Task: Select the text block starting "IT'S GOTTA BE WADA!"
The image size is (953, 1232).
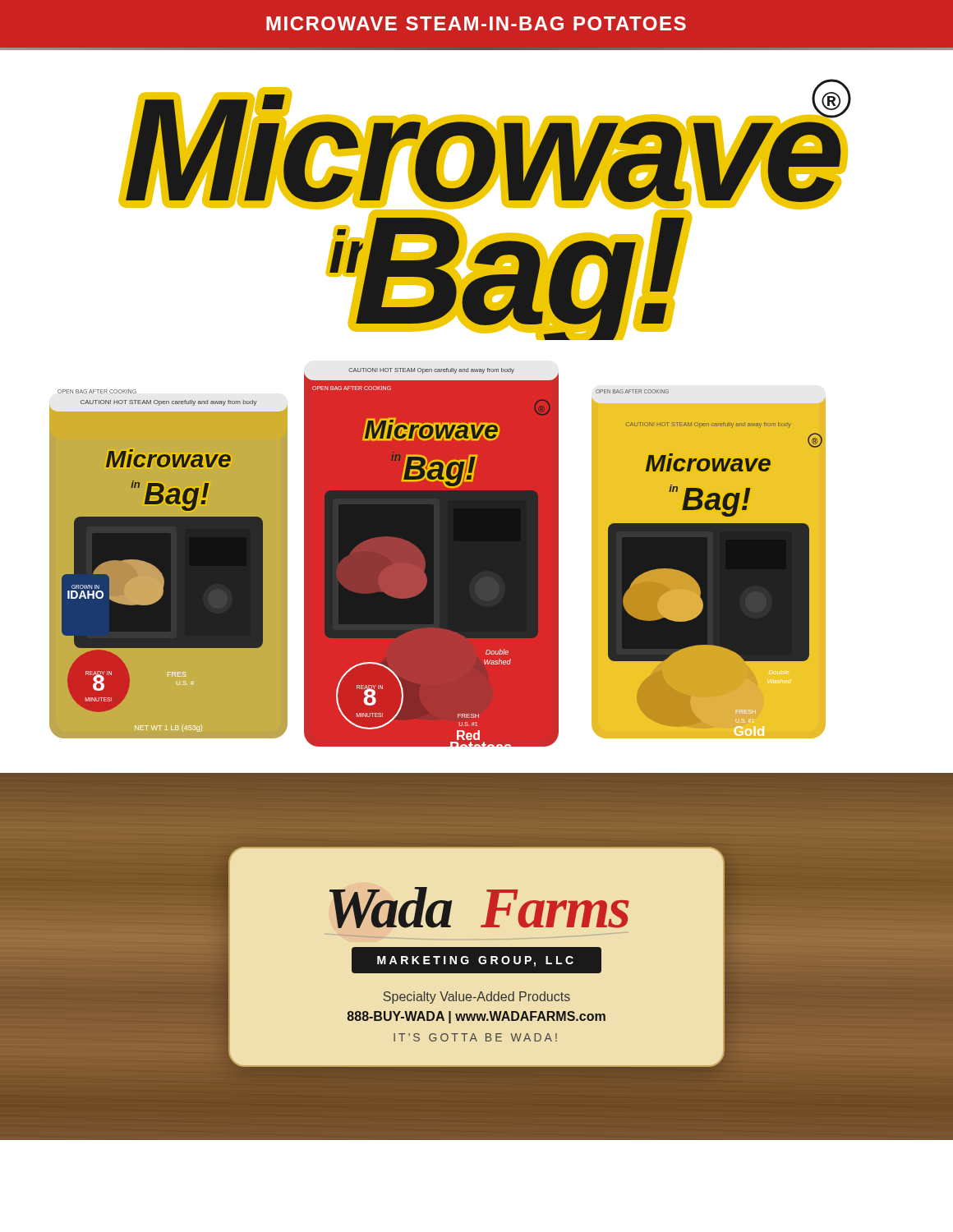Action: [x=476, y=1037]
